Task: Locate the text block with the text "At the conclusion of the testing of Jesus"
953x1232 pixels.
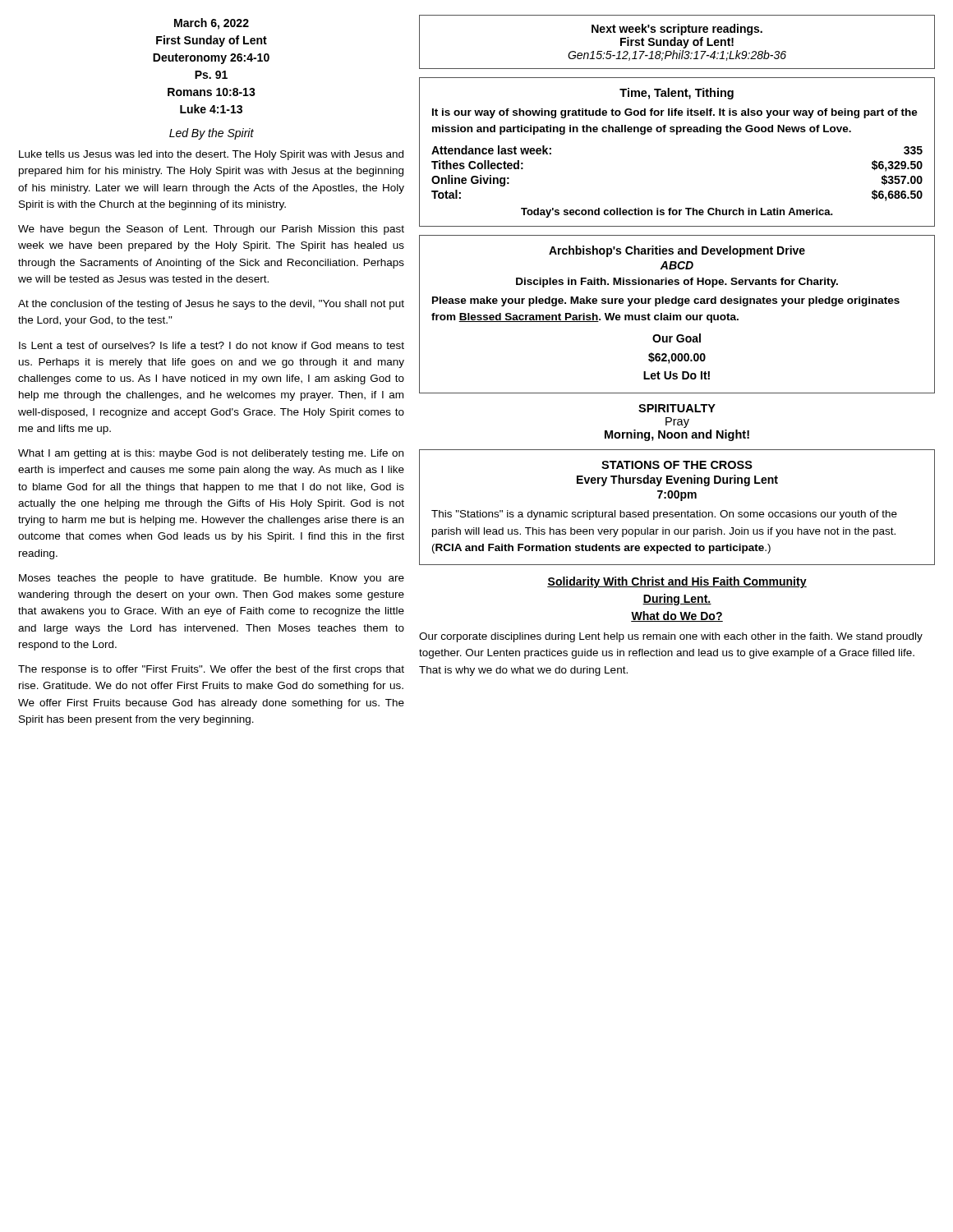Action: tap(211, 312)
